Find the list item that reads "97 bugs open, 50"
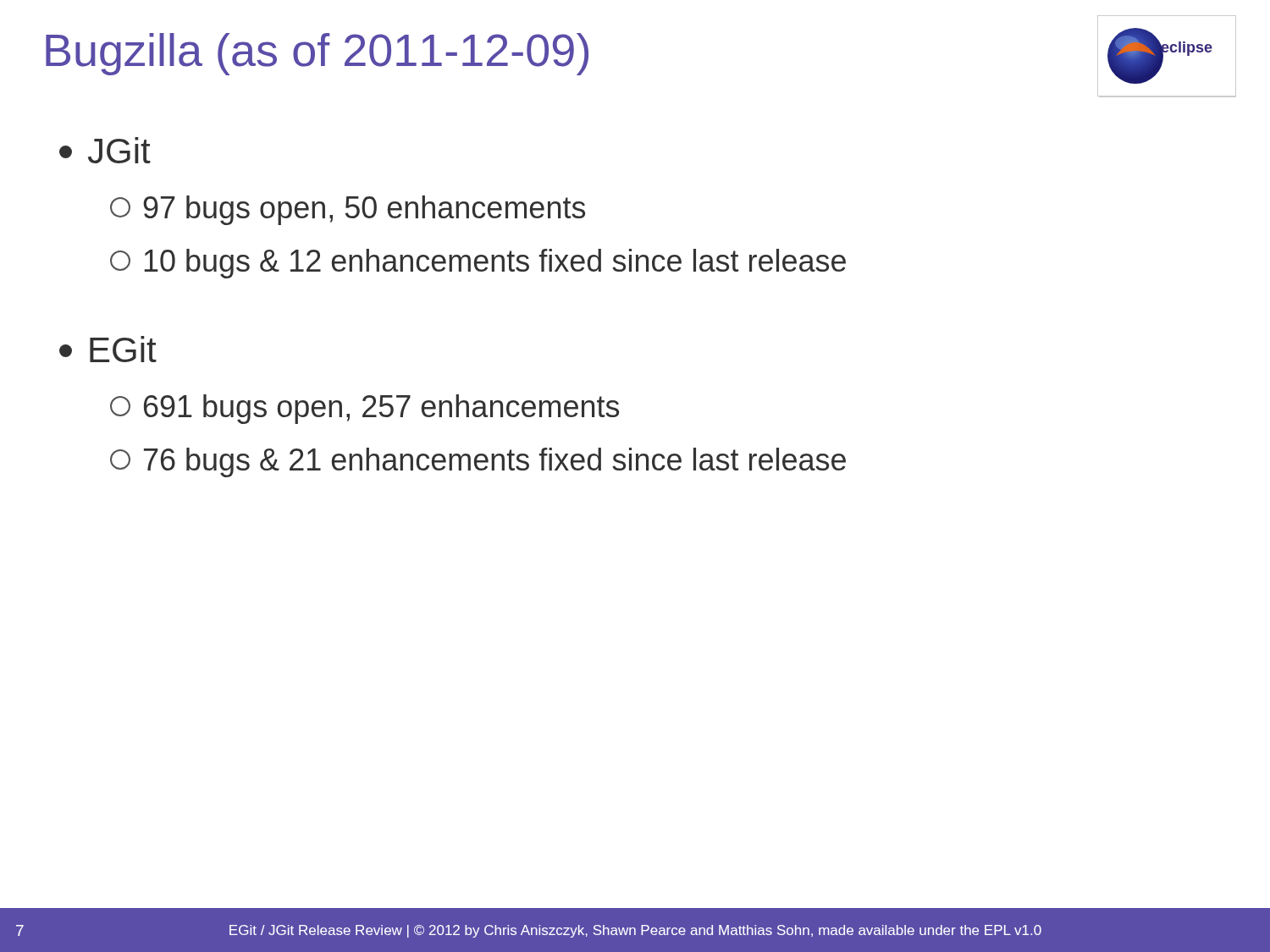 coord(348,208)
